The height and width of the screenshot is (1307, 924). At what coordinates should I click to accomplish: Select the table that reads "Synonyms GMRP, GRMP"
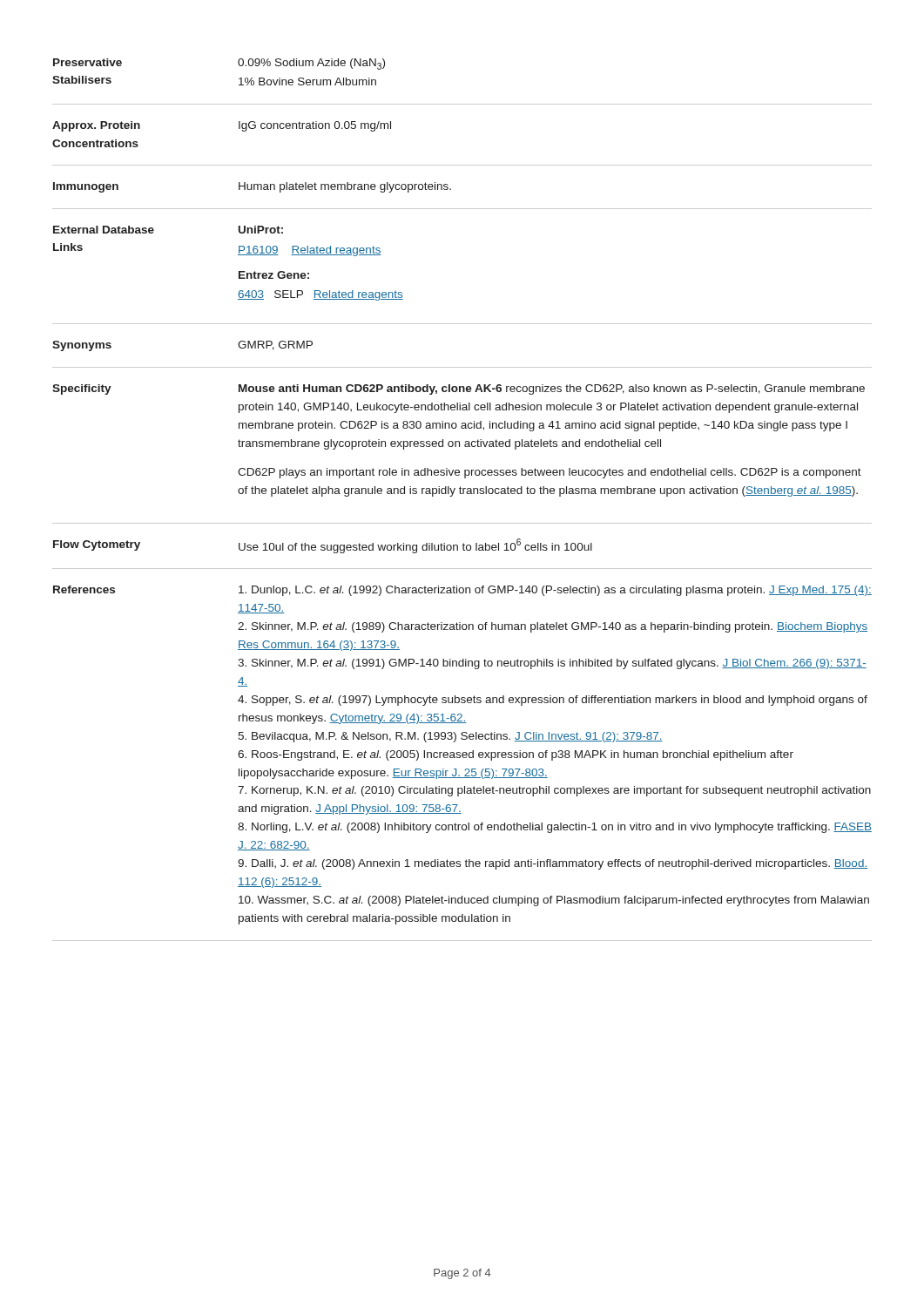(x=462, y=346)
